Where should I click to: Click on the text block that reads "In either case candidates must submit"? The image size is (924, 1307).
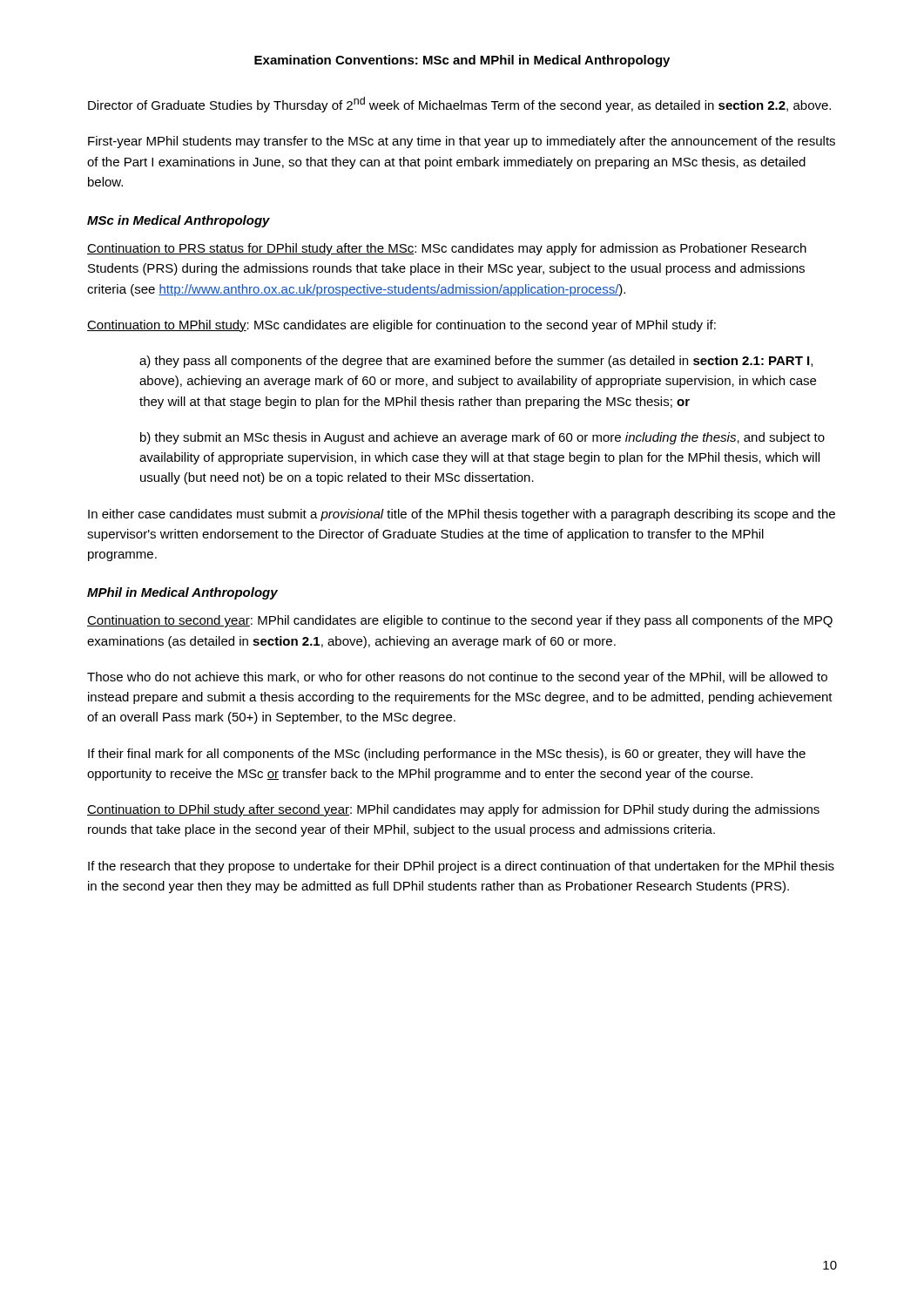point(461,533)
